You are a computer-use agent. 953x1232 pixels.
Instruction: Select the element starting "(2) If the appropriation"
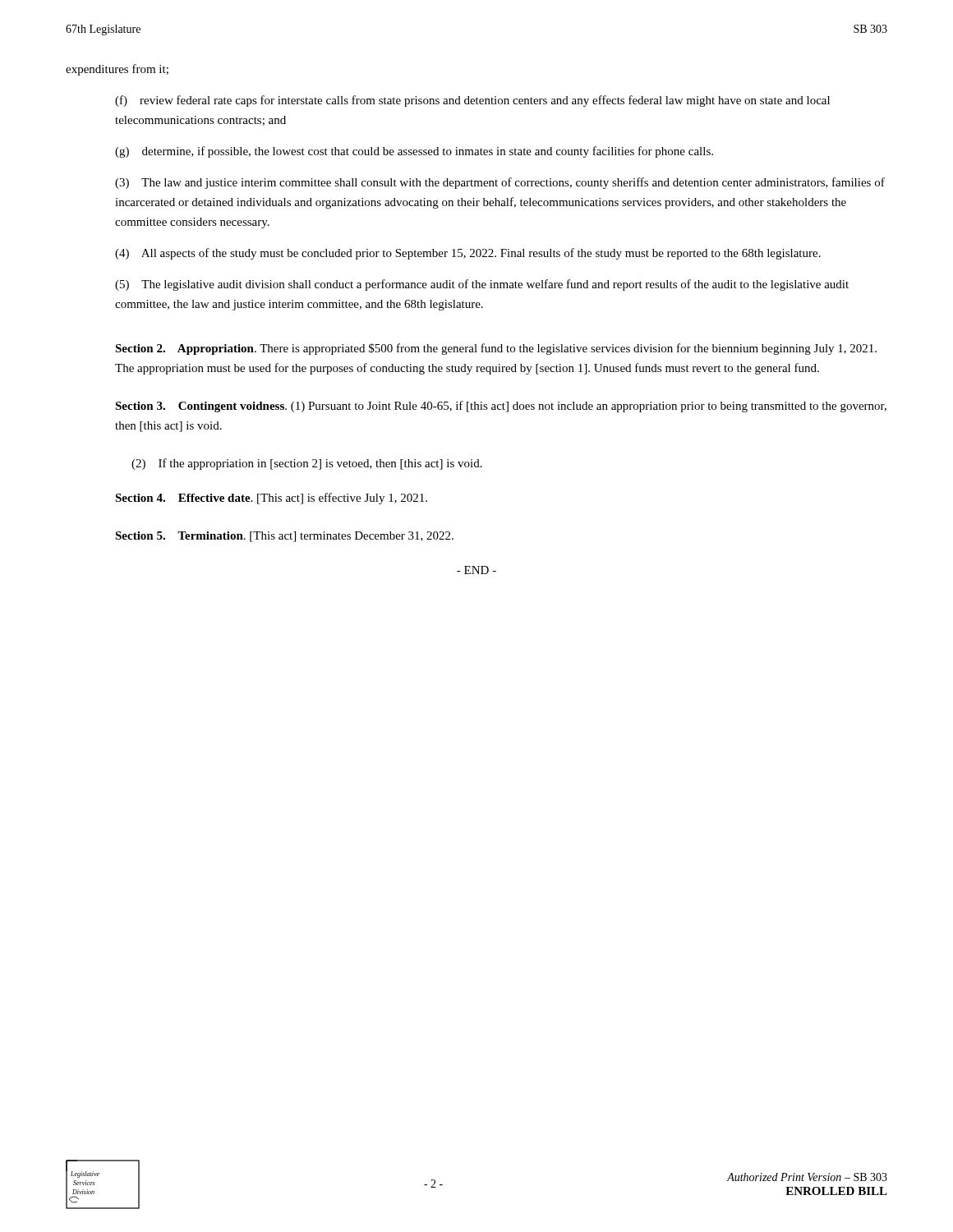pos(307,463)
